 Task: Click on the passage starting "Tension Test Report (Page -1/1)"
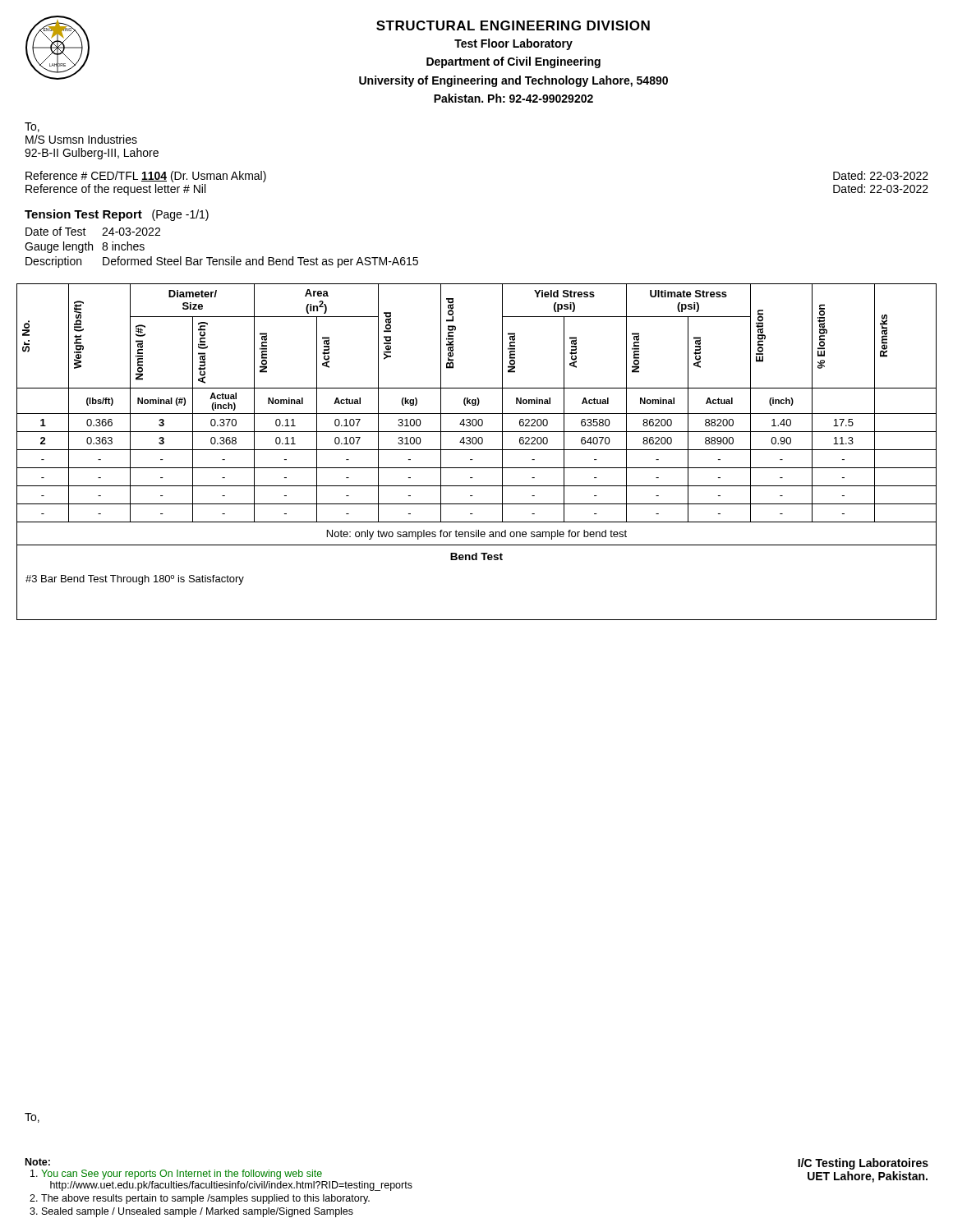(117, 214)
